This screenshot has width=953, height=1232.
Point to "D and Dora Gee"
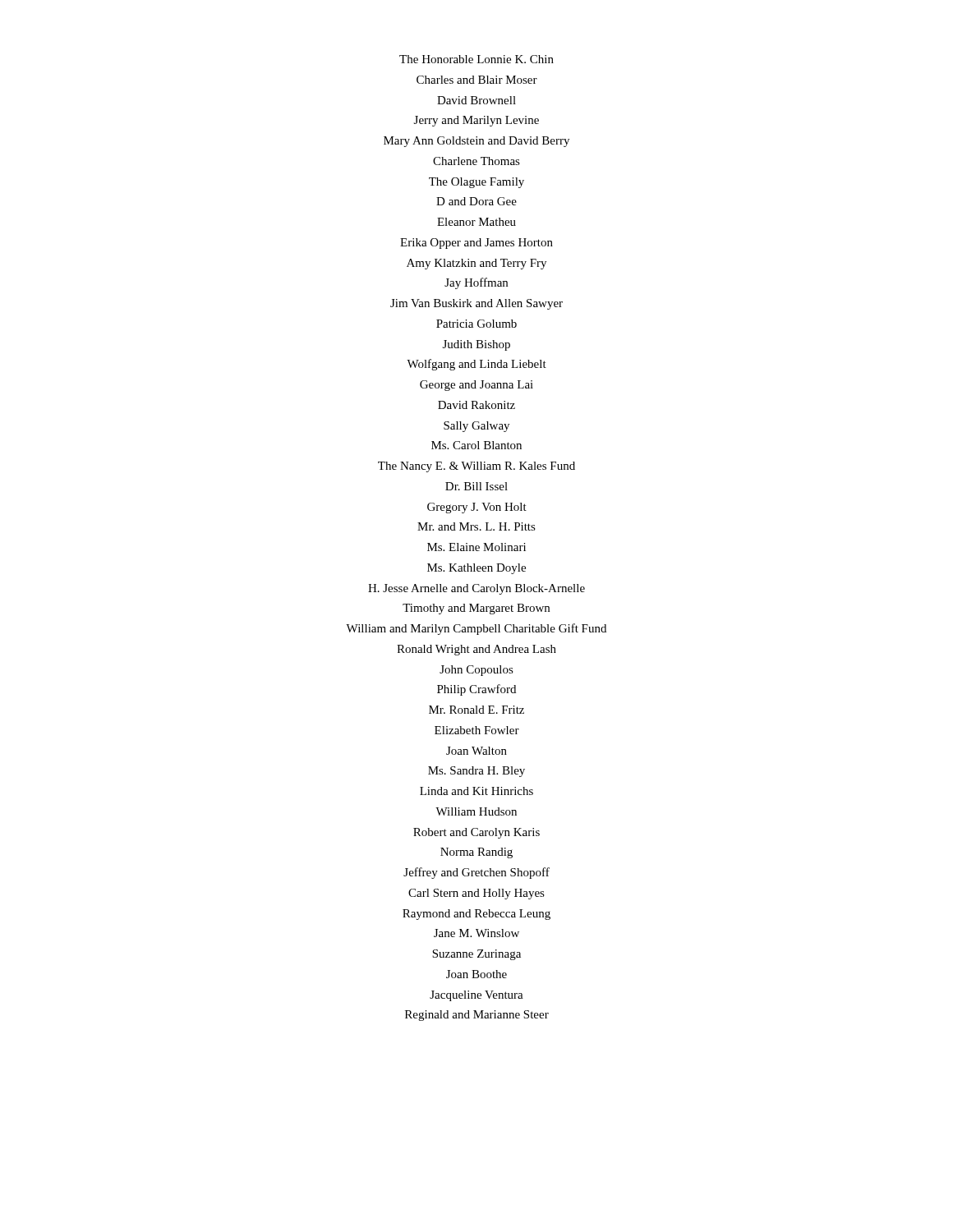coord(476,201)
